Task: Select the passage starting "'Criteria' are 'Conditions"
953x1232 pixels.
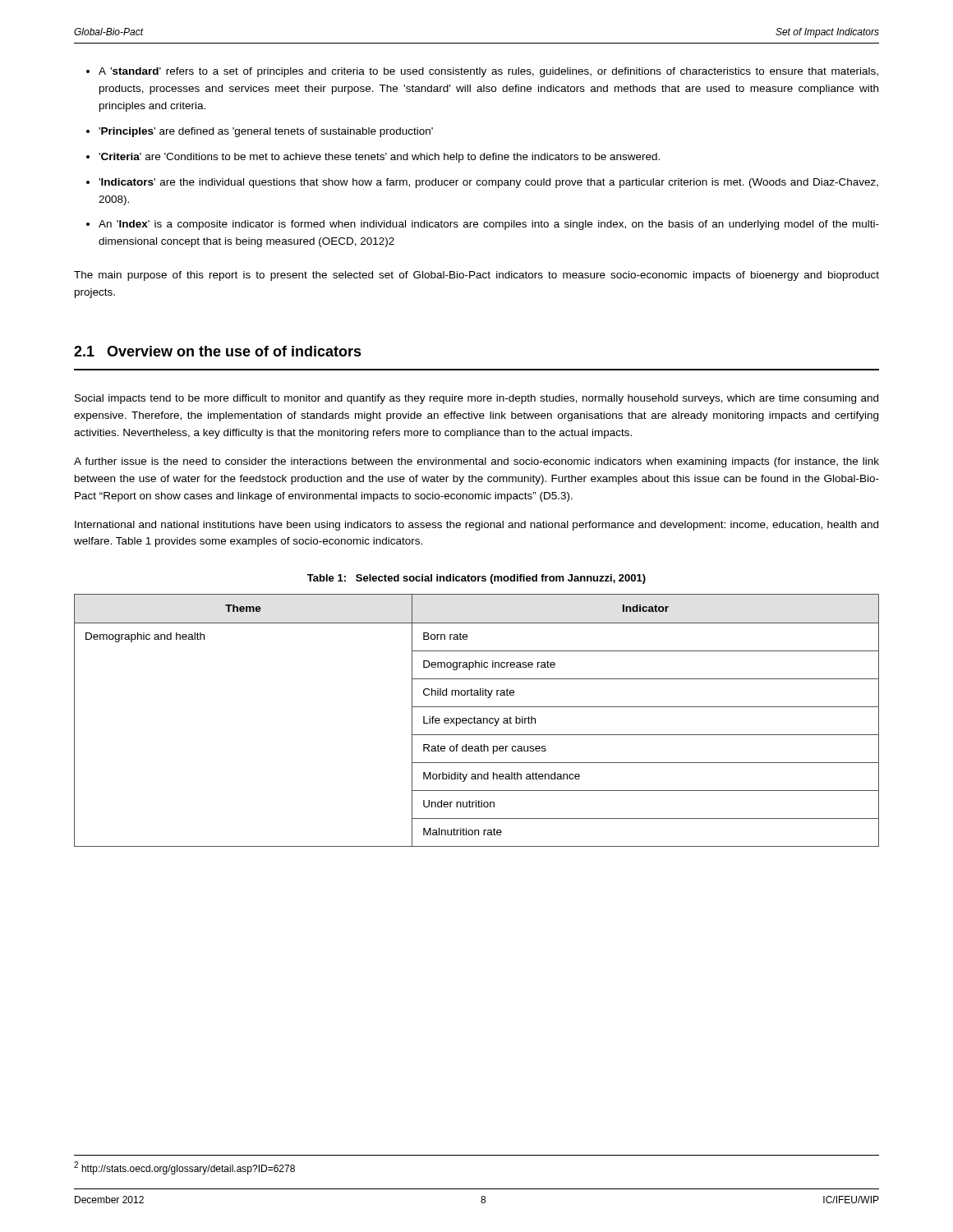Action: [x=380, y=156]
